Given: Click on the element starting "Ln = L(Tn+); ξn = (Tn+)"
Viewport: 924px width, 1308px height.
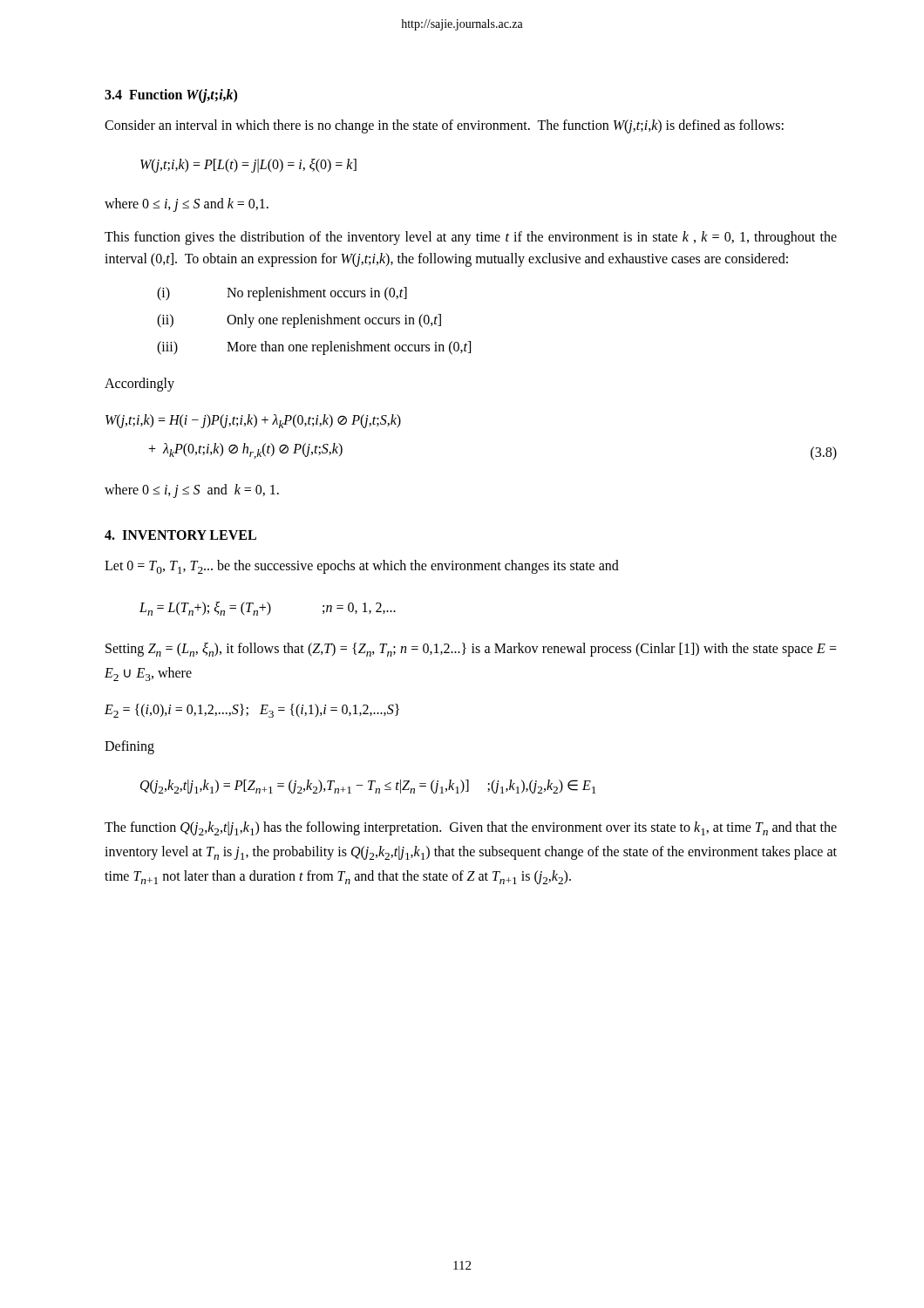Looking at the screenshot, I should (x=268, y=609).
